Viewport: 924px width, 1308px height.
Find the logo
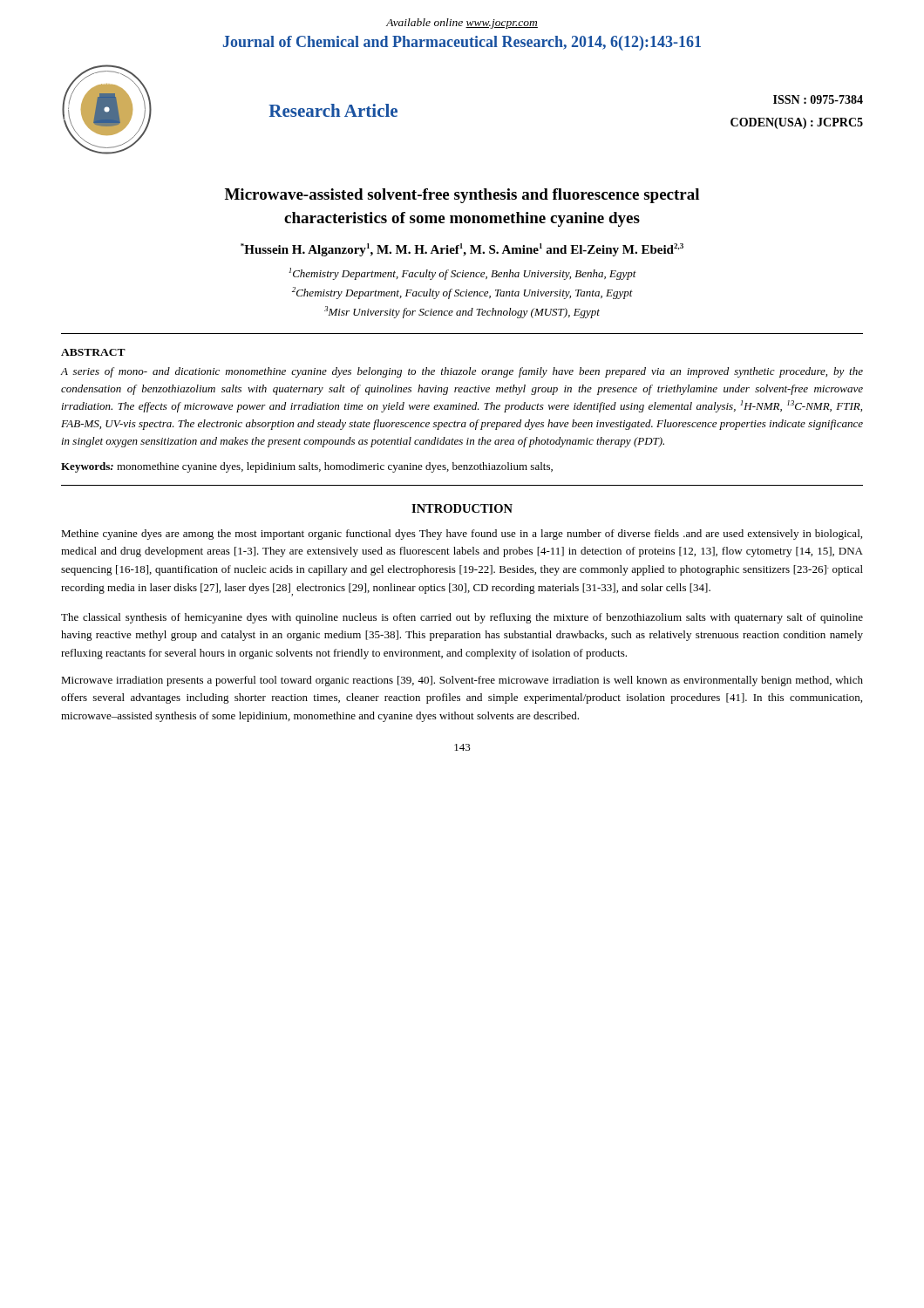[109, 111]
